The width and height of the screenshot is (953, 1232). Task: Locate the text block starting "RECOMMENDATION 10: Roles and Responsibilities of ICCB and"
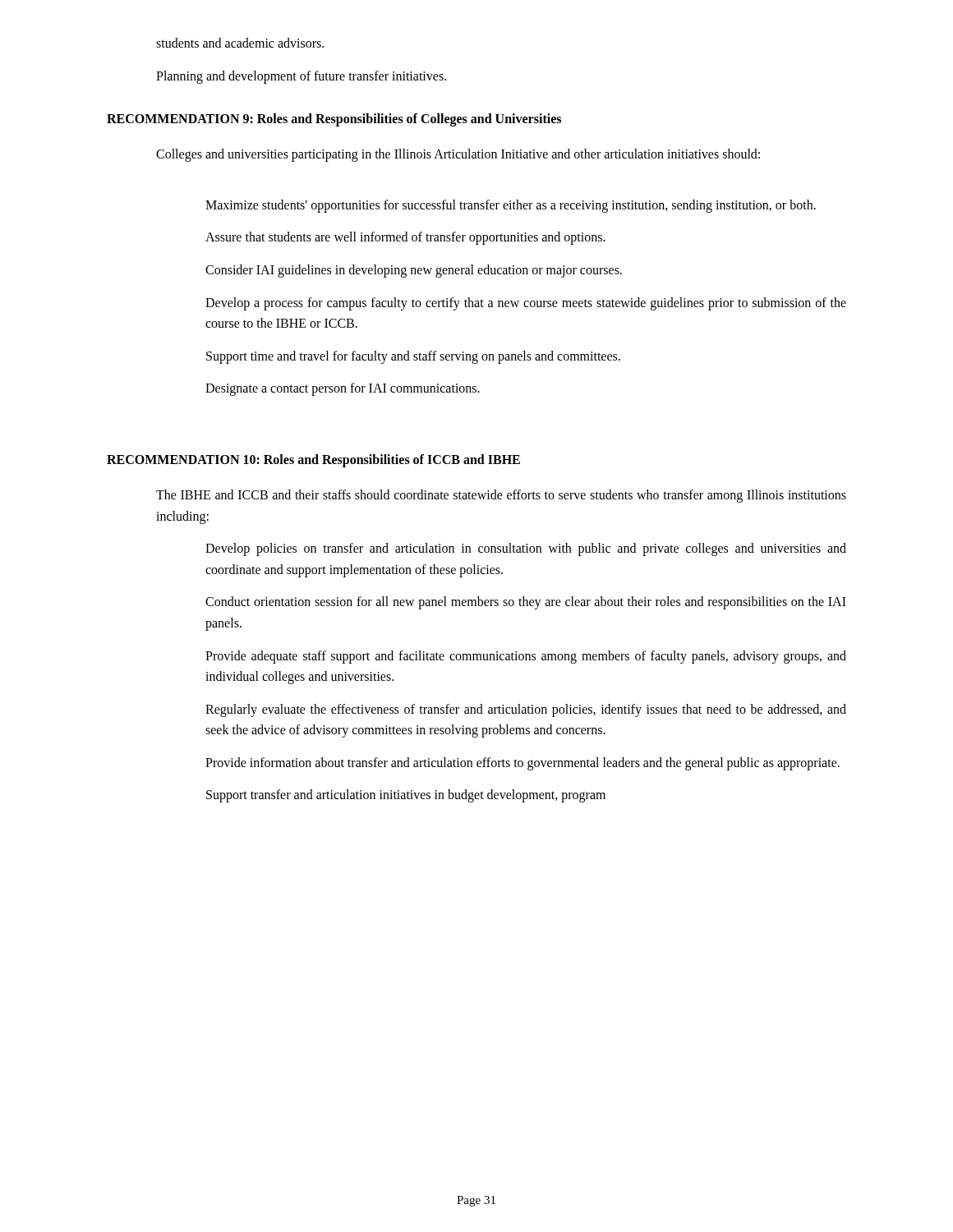pyautogui.click(x=314, y=459)
